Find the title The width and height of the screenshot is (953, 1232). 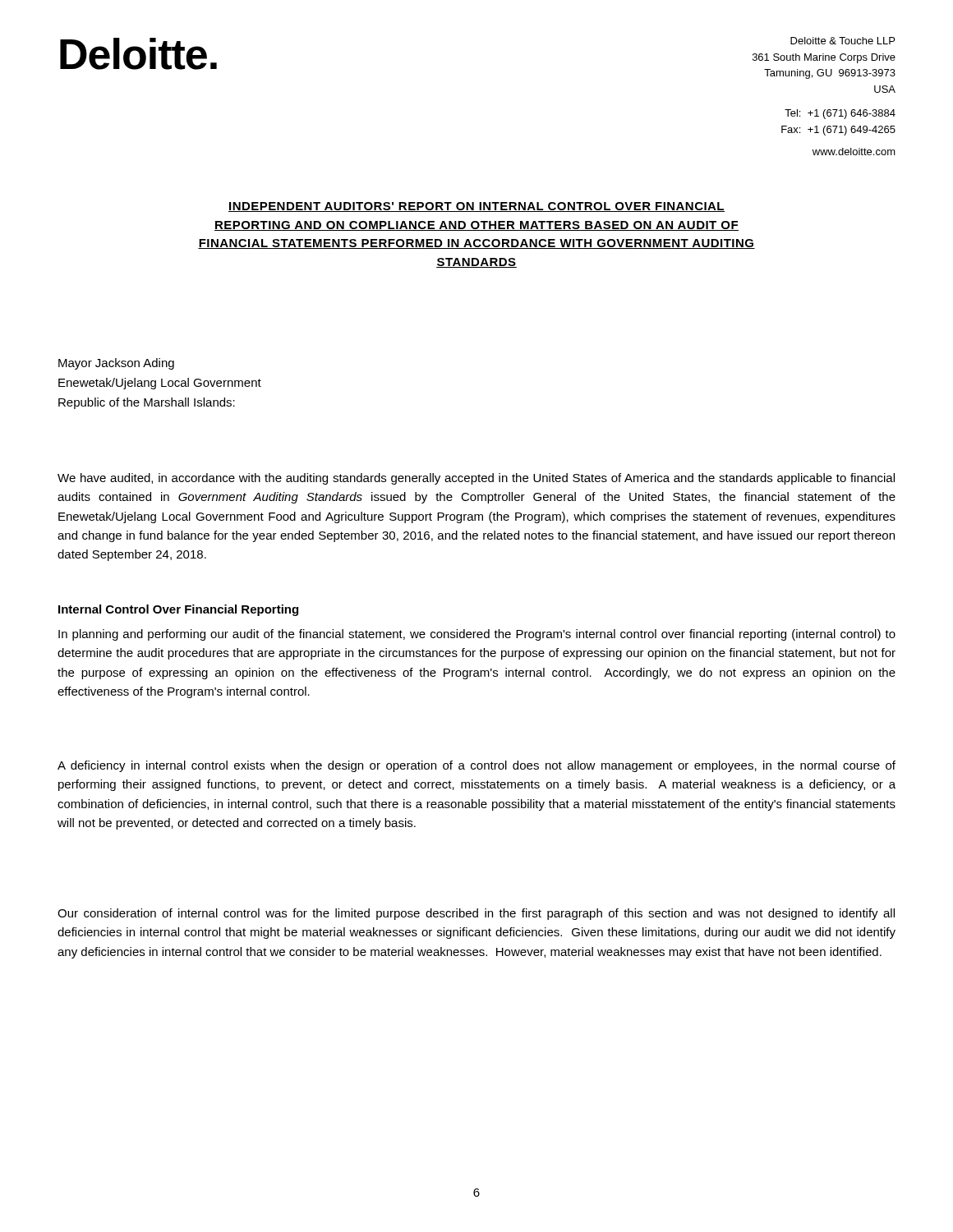click(x=476, y=234)
